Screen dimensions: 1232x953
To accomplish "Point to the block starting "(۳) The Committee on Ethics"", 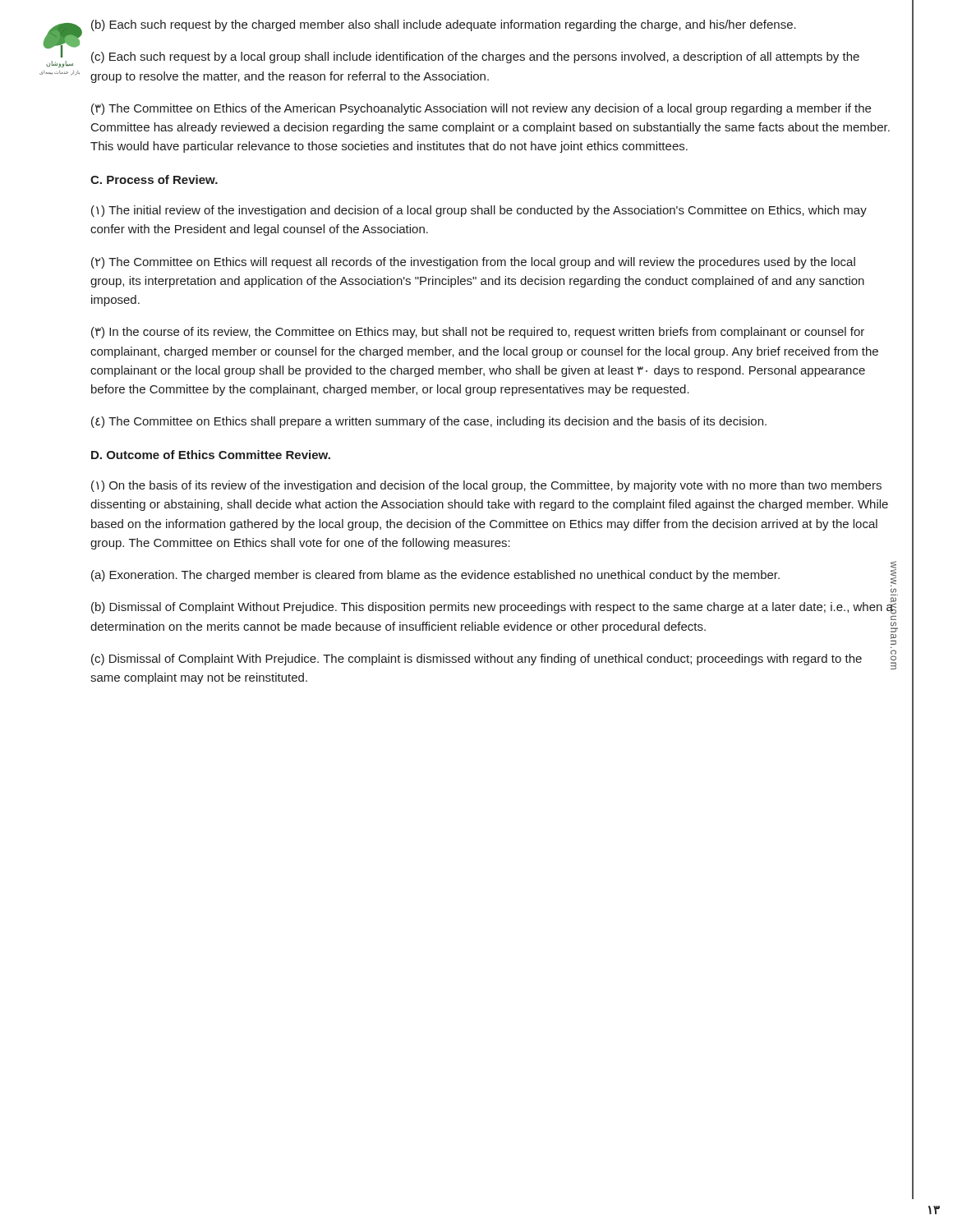I will click(x=490, y=127).
